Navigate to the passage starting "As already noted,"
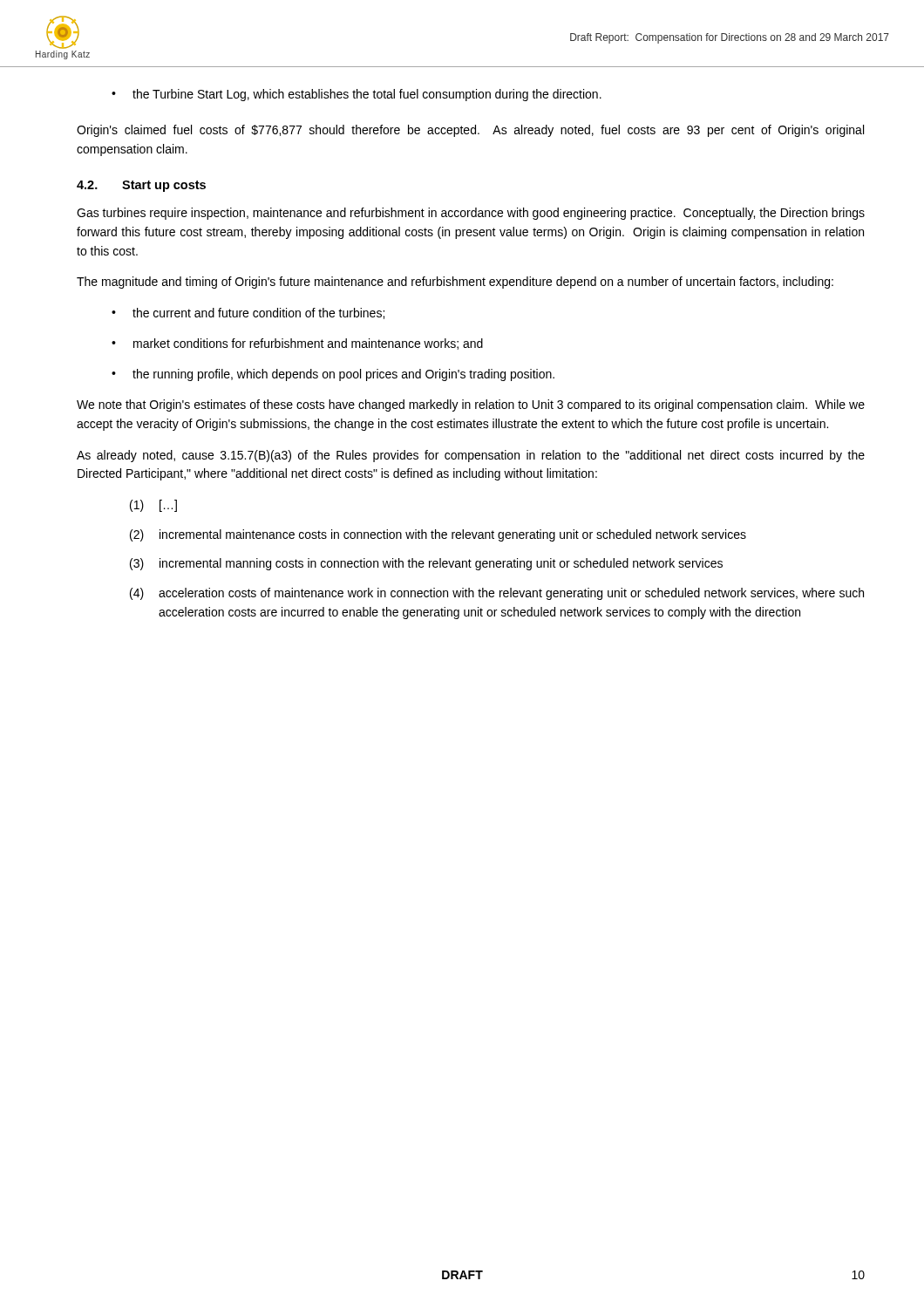The width and height of the screenshot is (924, 1308). coord(471,464)
